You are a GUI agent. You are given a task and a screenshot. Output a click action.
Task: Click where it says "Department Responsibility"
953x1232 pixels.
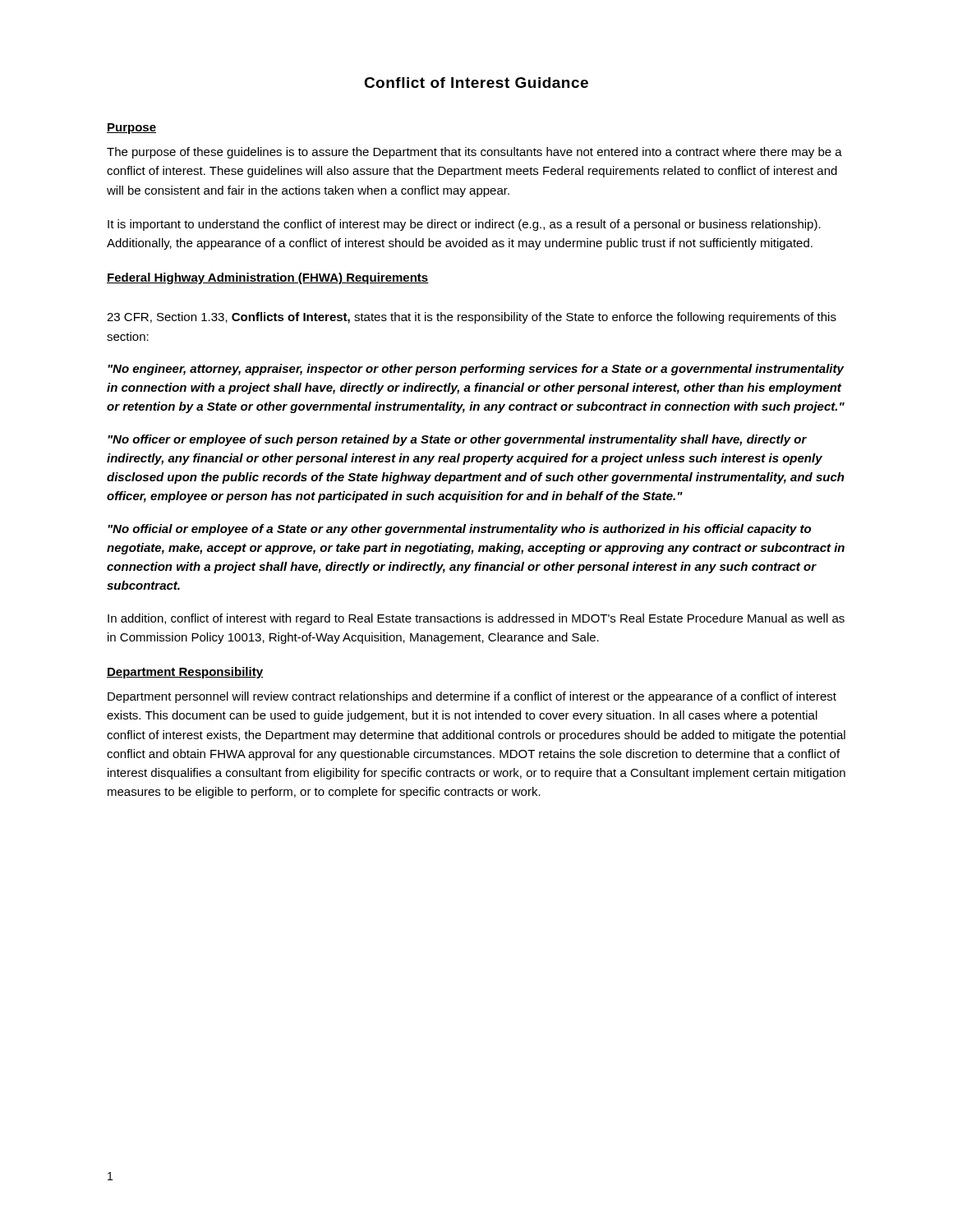[x=185, y=671]
